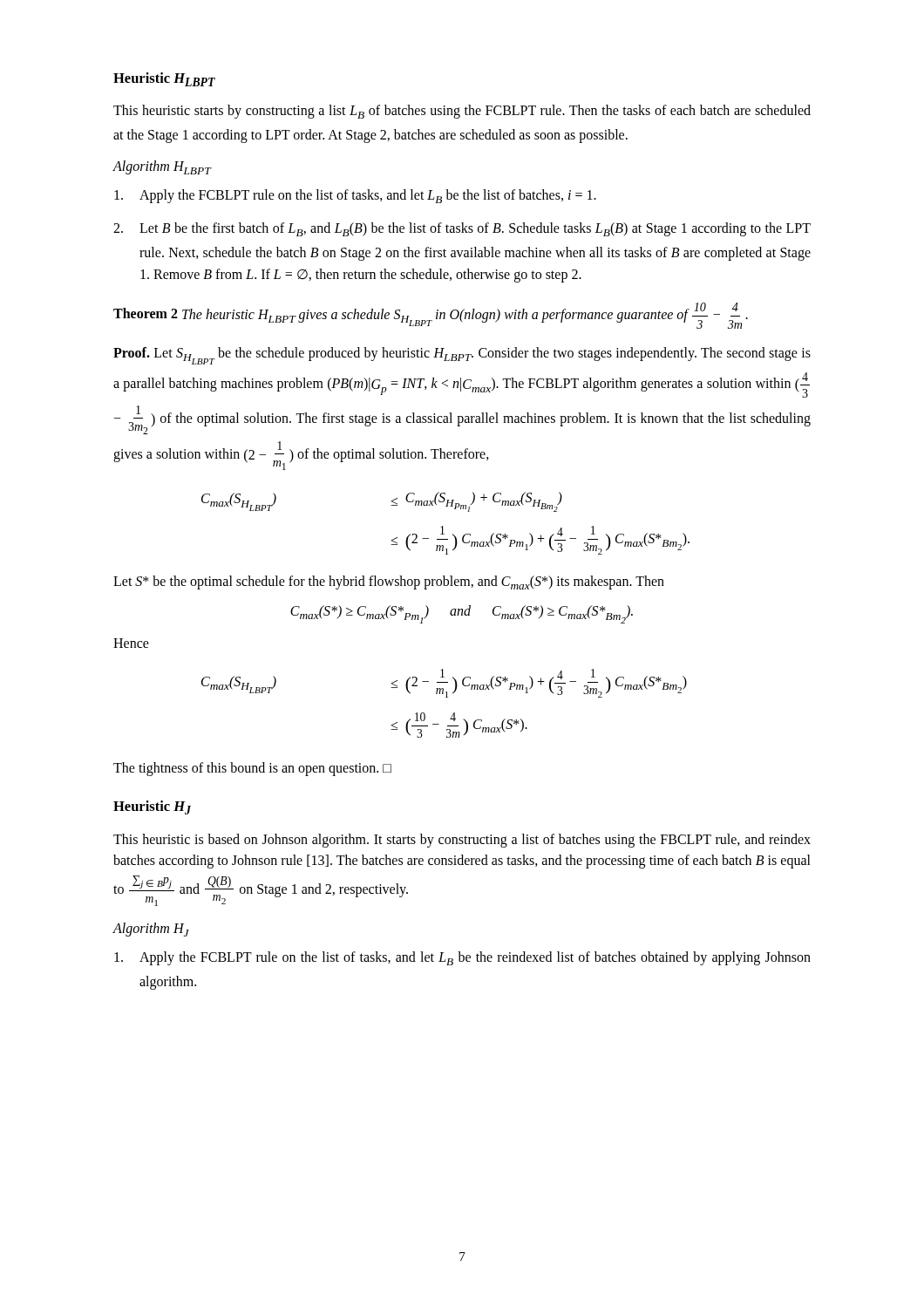Select the text block starting "This heuristic is"
924x1308 pixels.
(x=462, y=870)
